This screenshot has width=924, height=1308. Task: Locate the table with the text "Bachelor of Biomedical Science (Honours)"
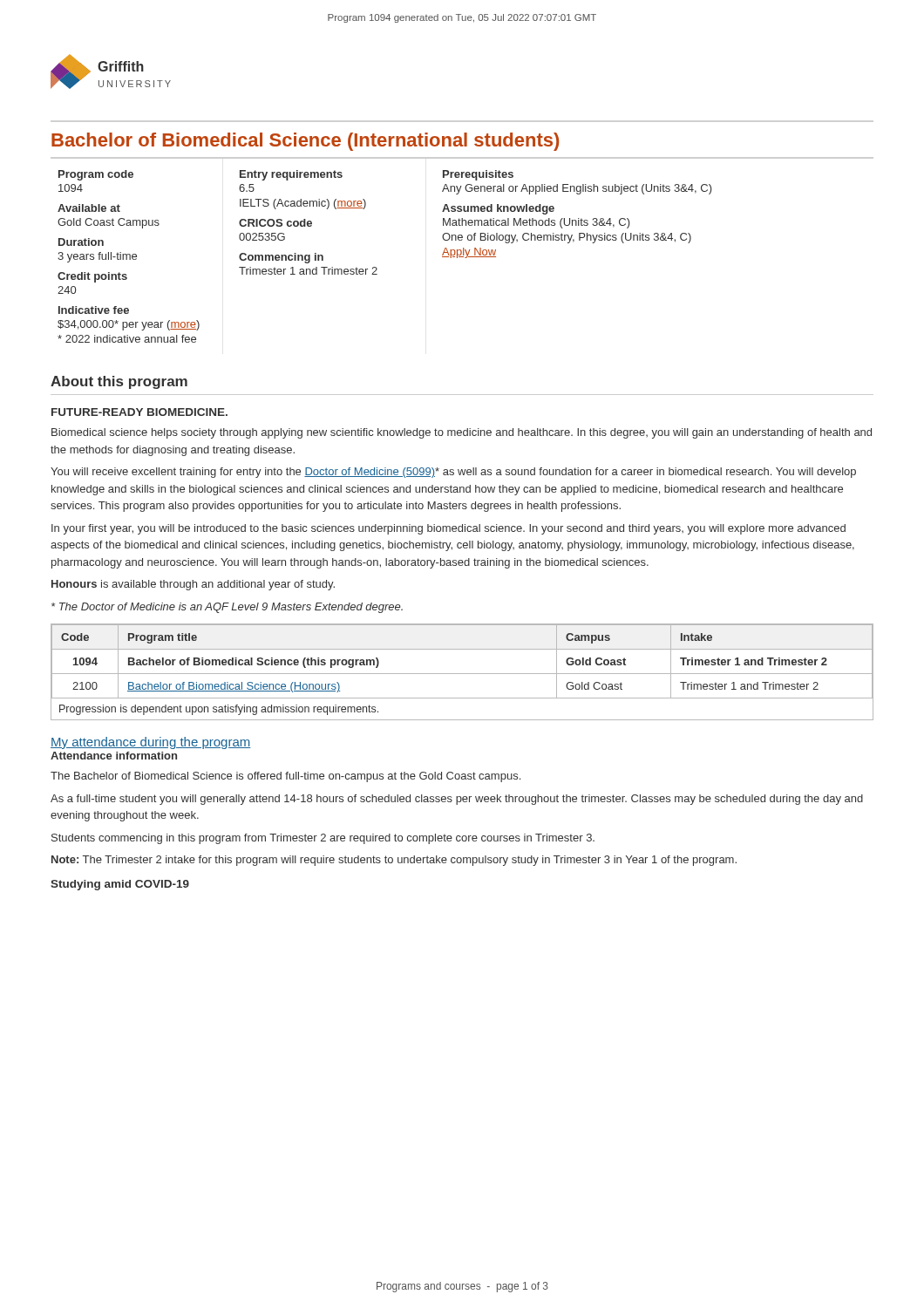[x=462, y=672]
